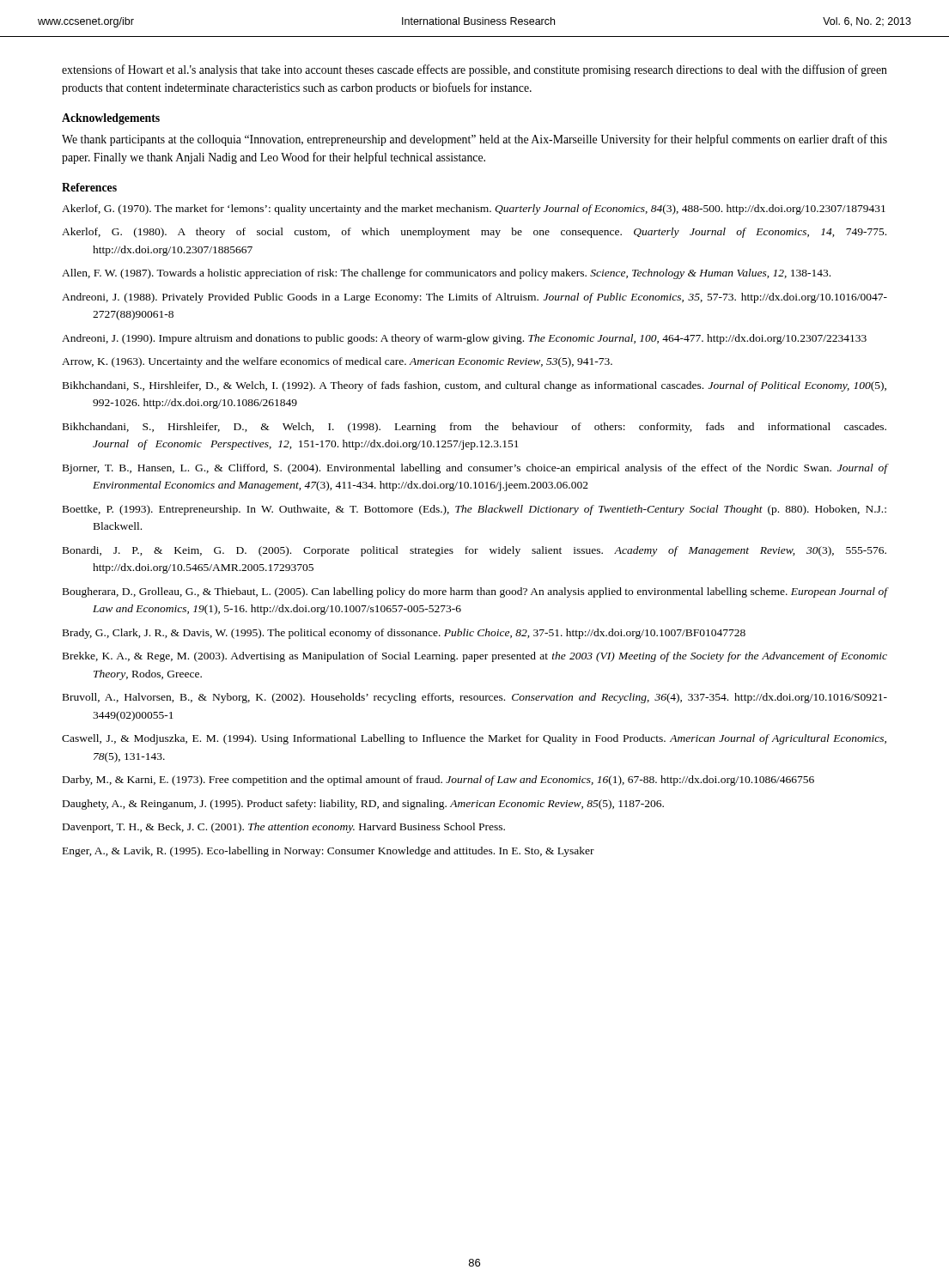
Task: Click on the list item containing "Caswell, J., & Modjuszka, E."
Action: [x=474, y=747]
